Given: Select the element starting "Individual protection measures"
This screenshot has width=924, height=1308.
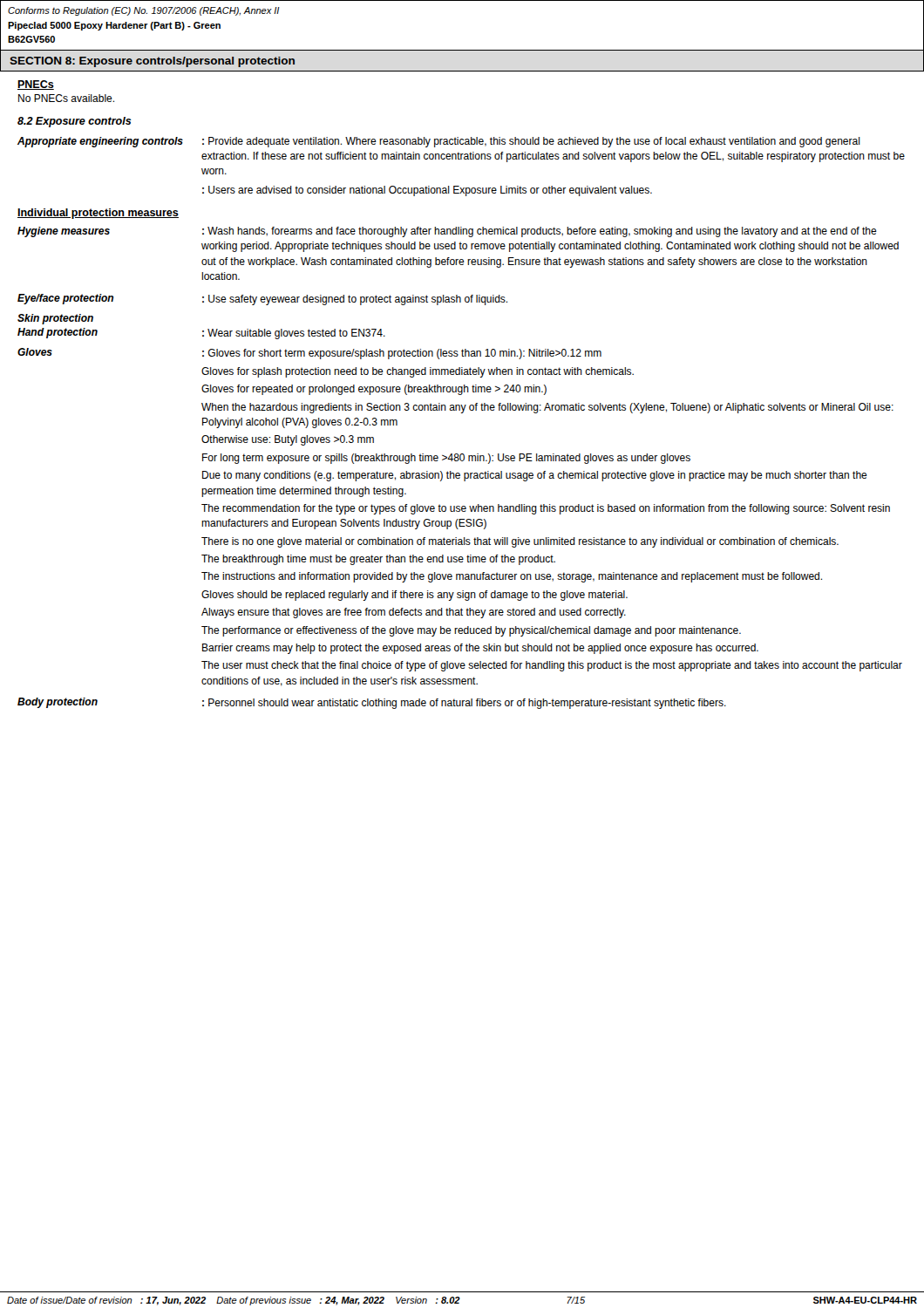Looking at the screenshot, I should pos(98,213).
